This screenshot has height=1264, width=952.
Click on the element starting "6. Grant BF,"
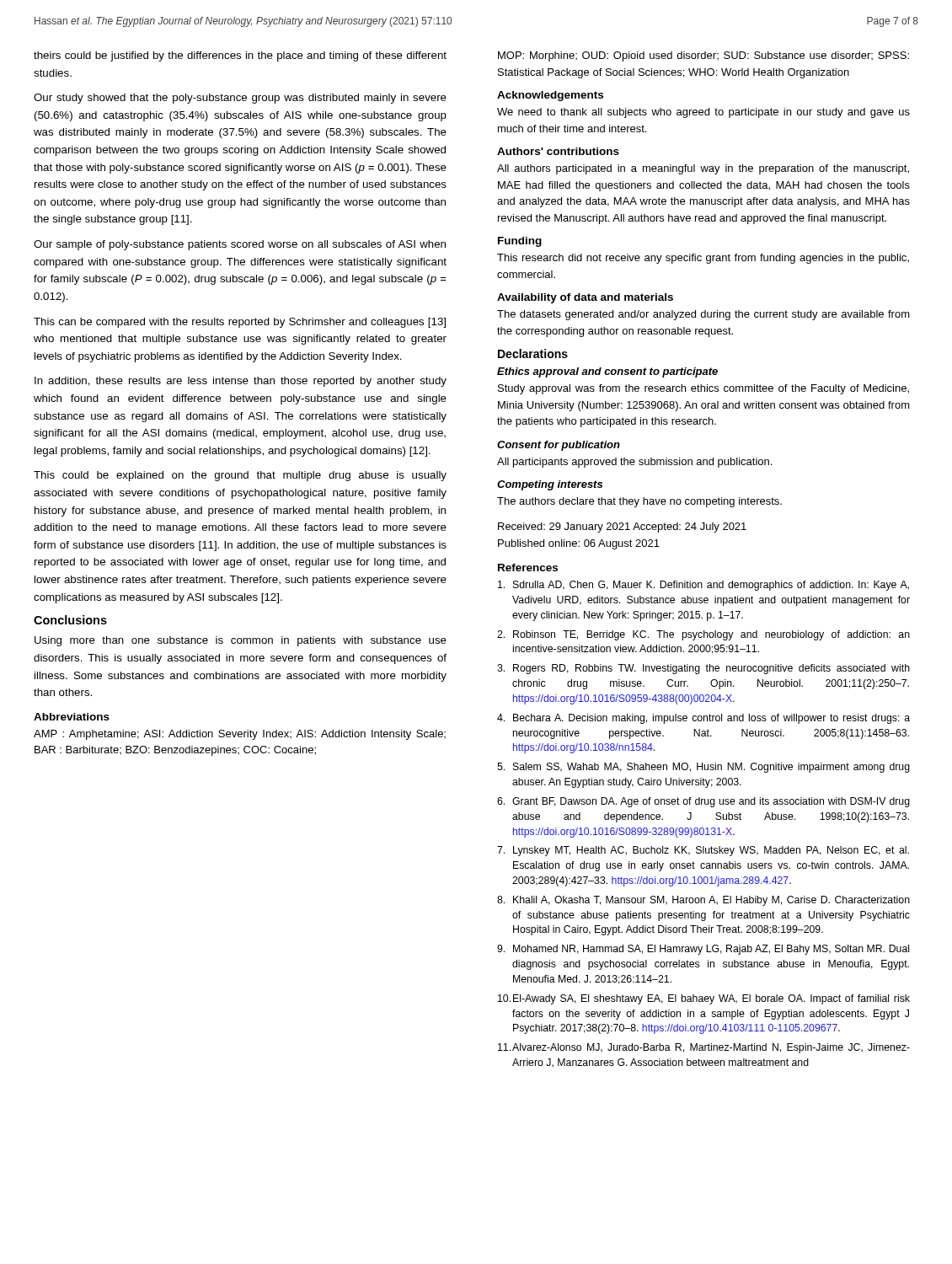pyautogui.click(x=703, y=817)
